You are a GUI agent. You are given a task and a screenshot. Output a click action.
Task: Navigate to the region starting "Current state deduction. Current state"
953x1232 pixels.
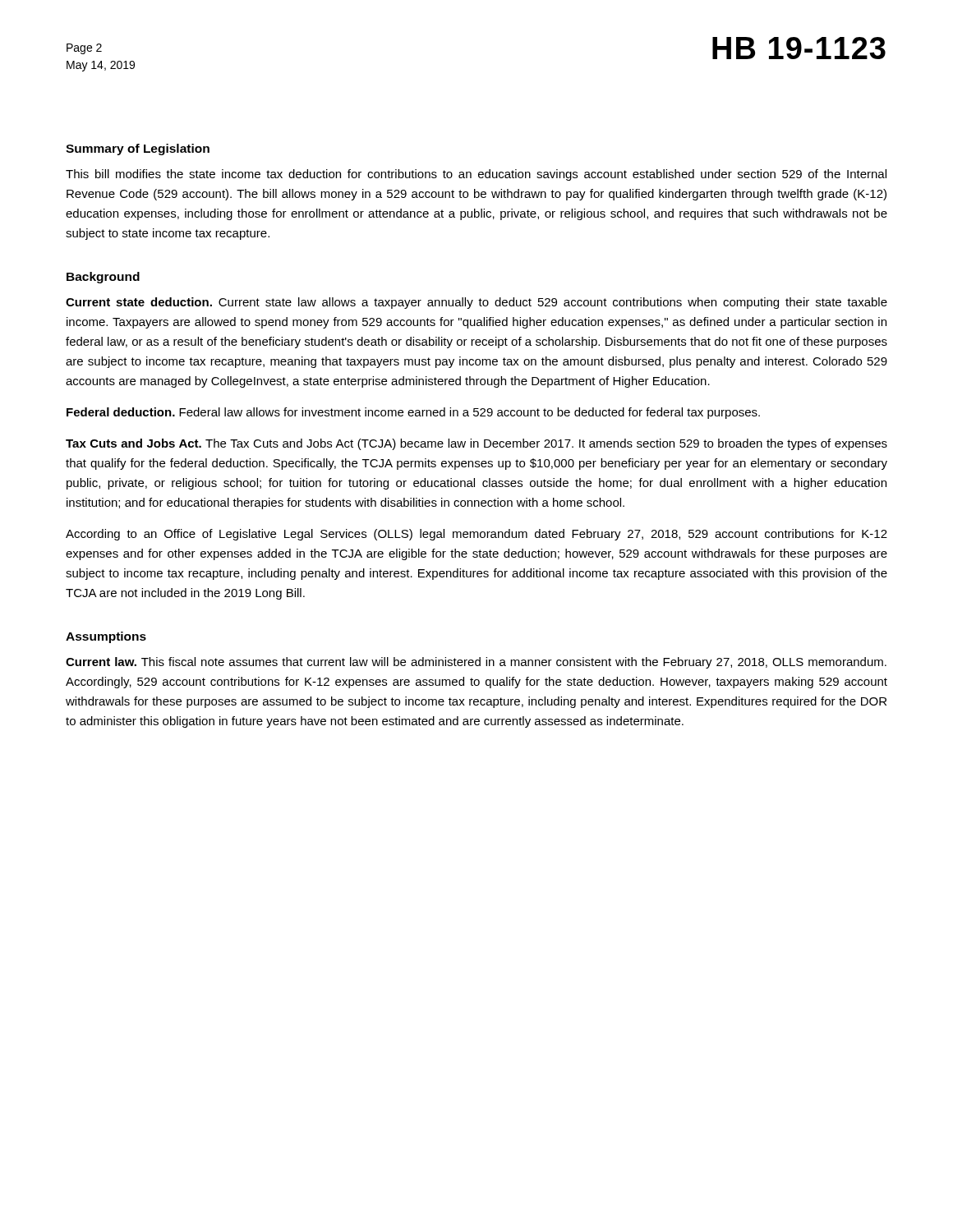pyautogui.click(x=476, y=341)
